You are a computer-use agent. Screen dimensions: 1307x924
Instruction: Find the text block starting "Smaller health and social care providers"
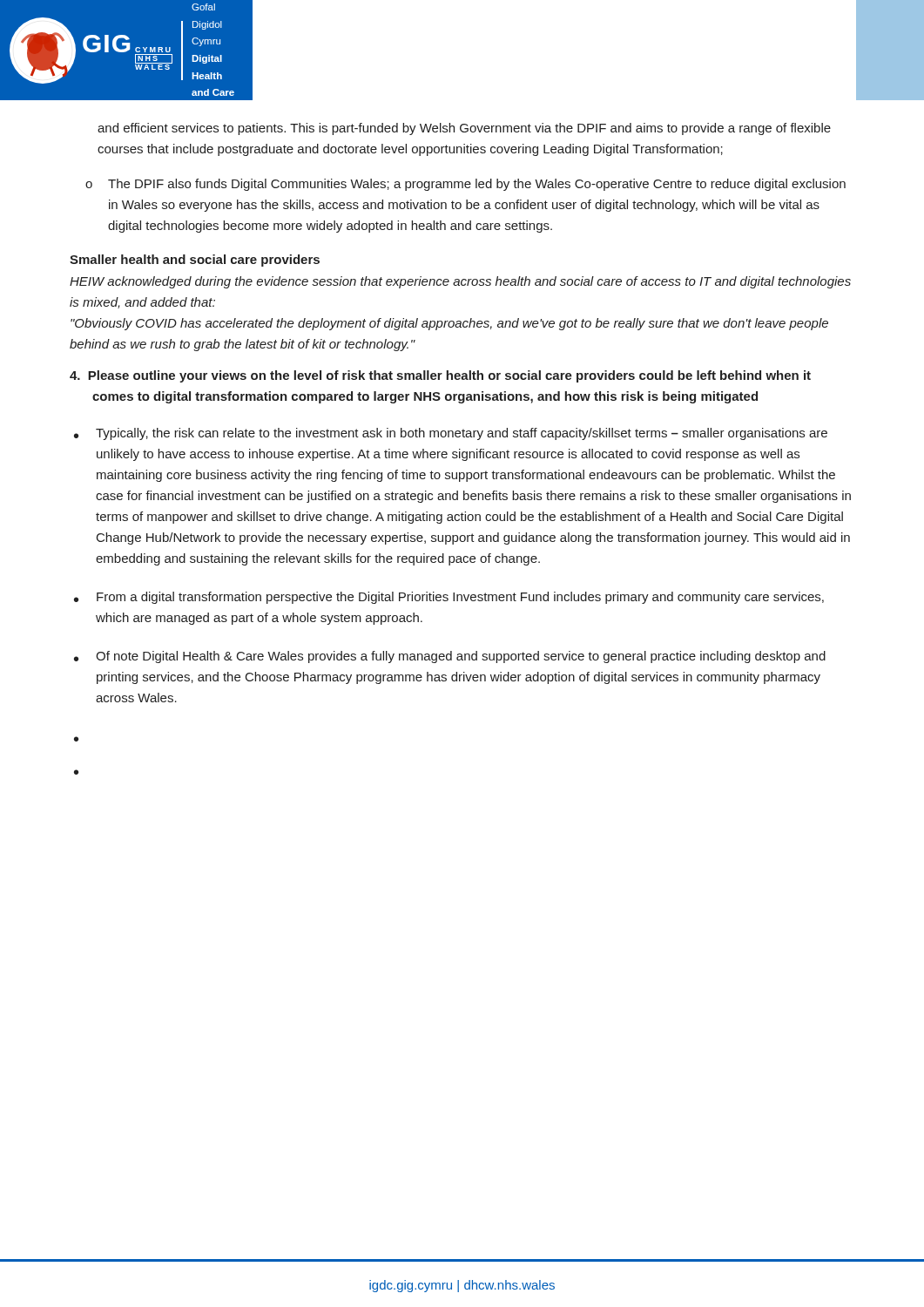coord(195,259)
